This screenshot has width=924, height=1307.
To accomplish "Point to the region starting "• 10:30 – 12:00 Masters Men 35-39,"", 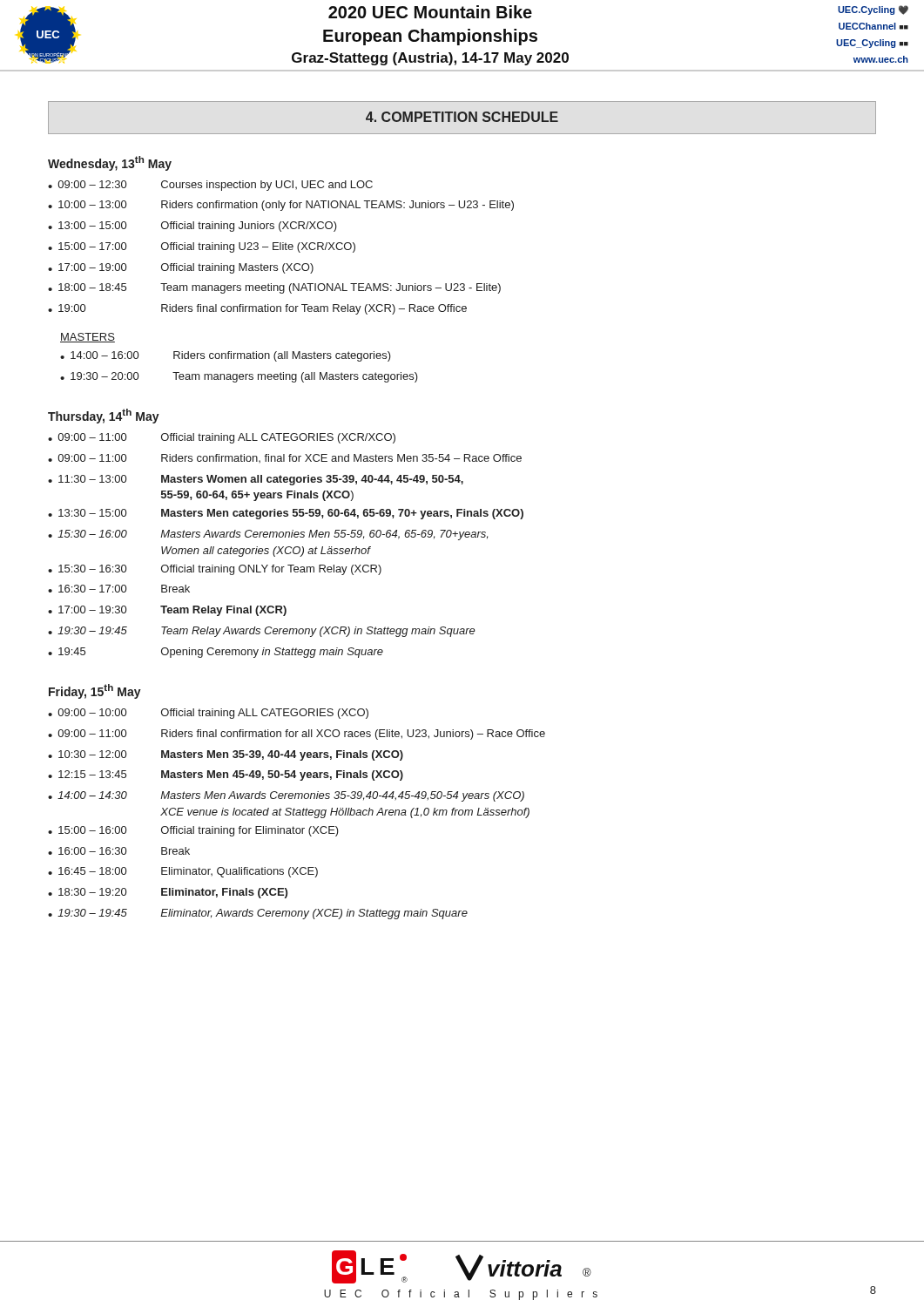I will pos(226,756).
